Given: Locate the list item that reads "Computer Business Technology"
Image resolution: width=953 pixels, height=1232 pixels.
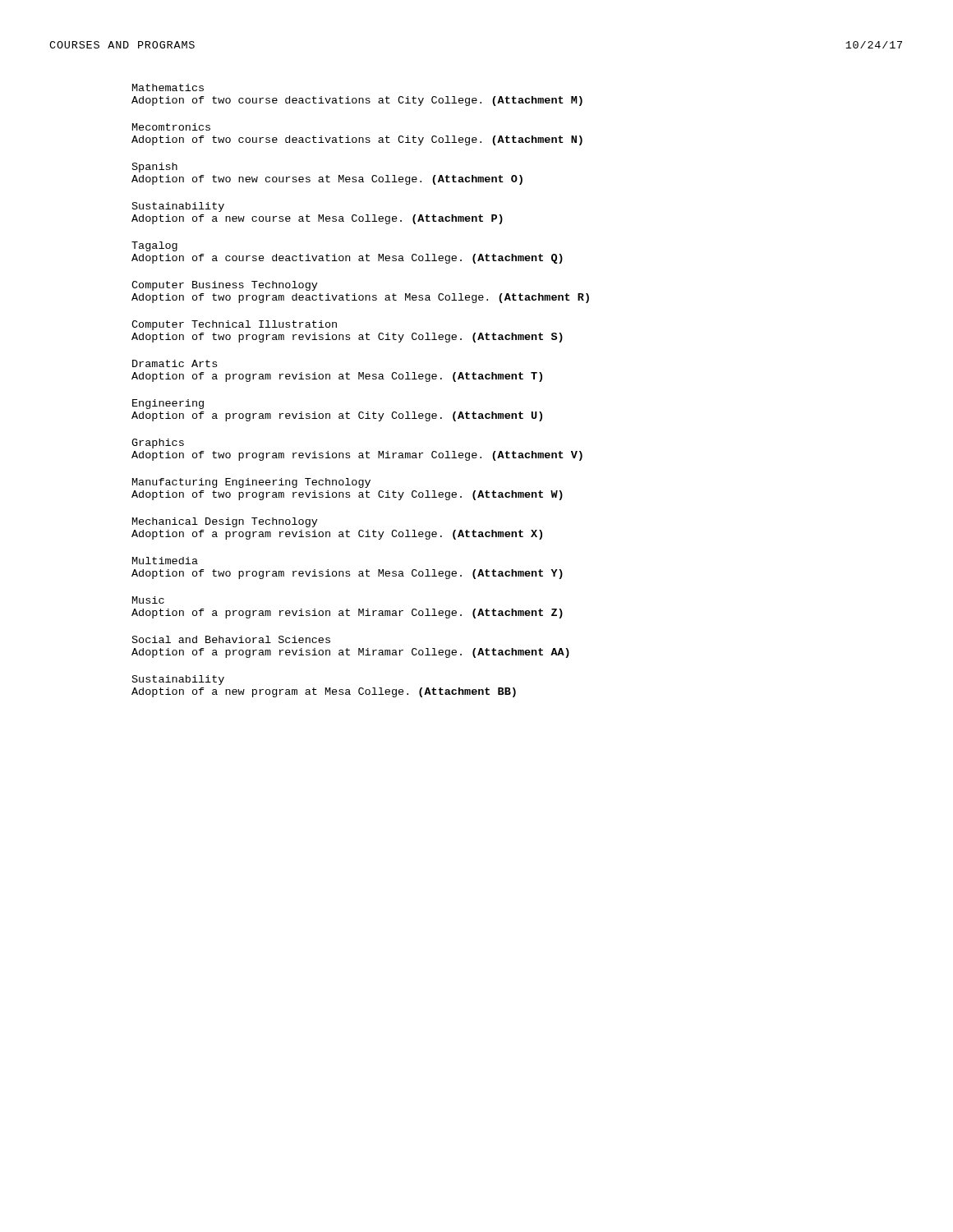Looking at the screenshot, I should (518, 292).
